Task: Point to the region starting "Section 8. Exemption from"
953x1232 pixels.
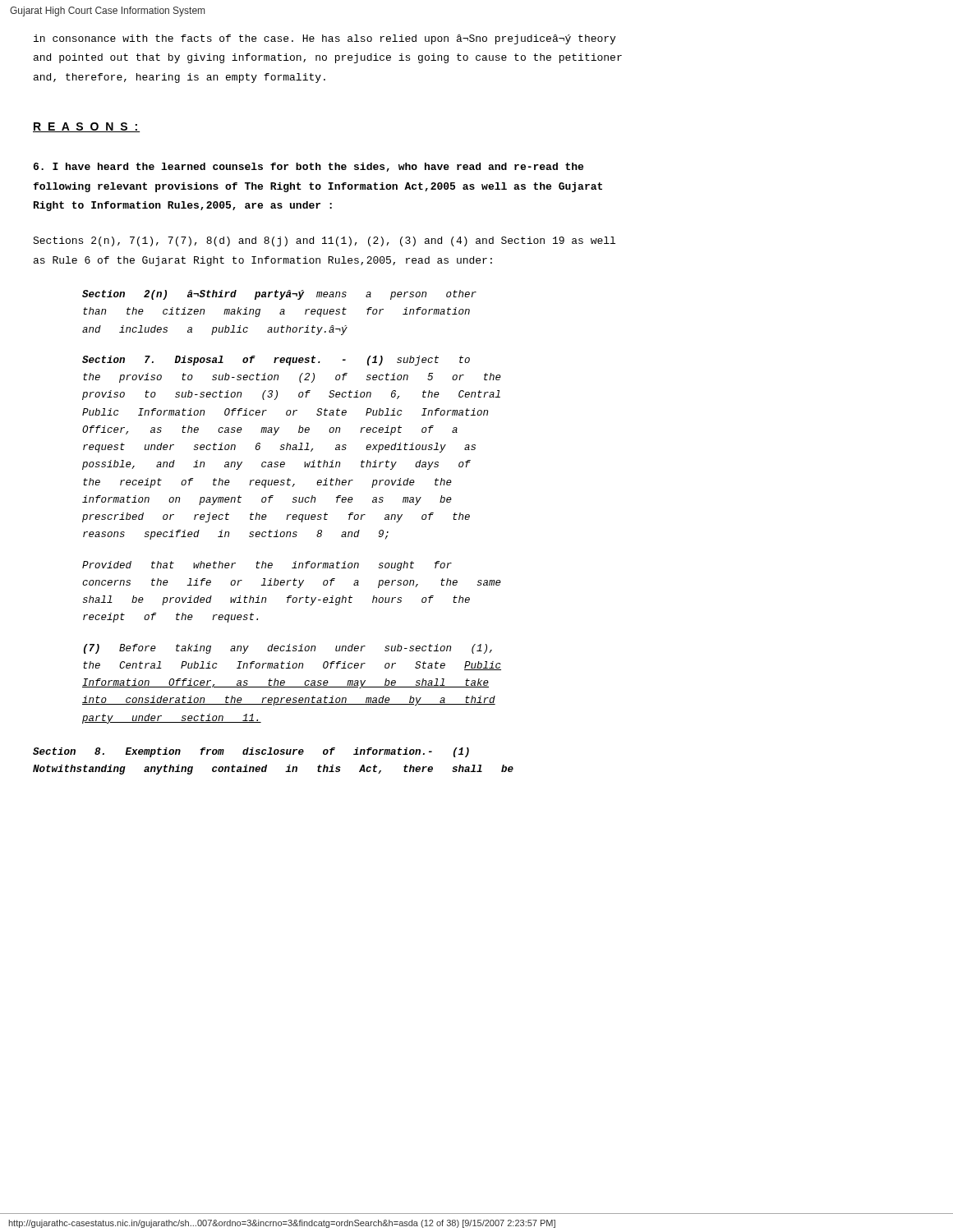Action: click(273, 761)
